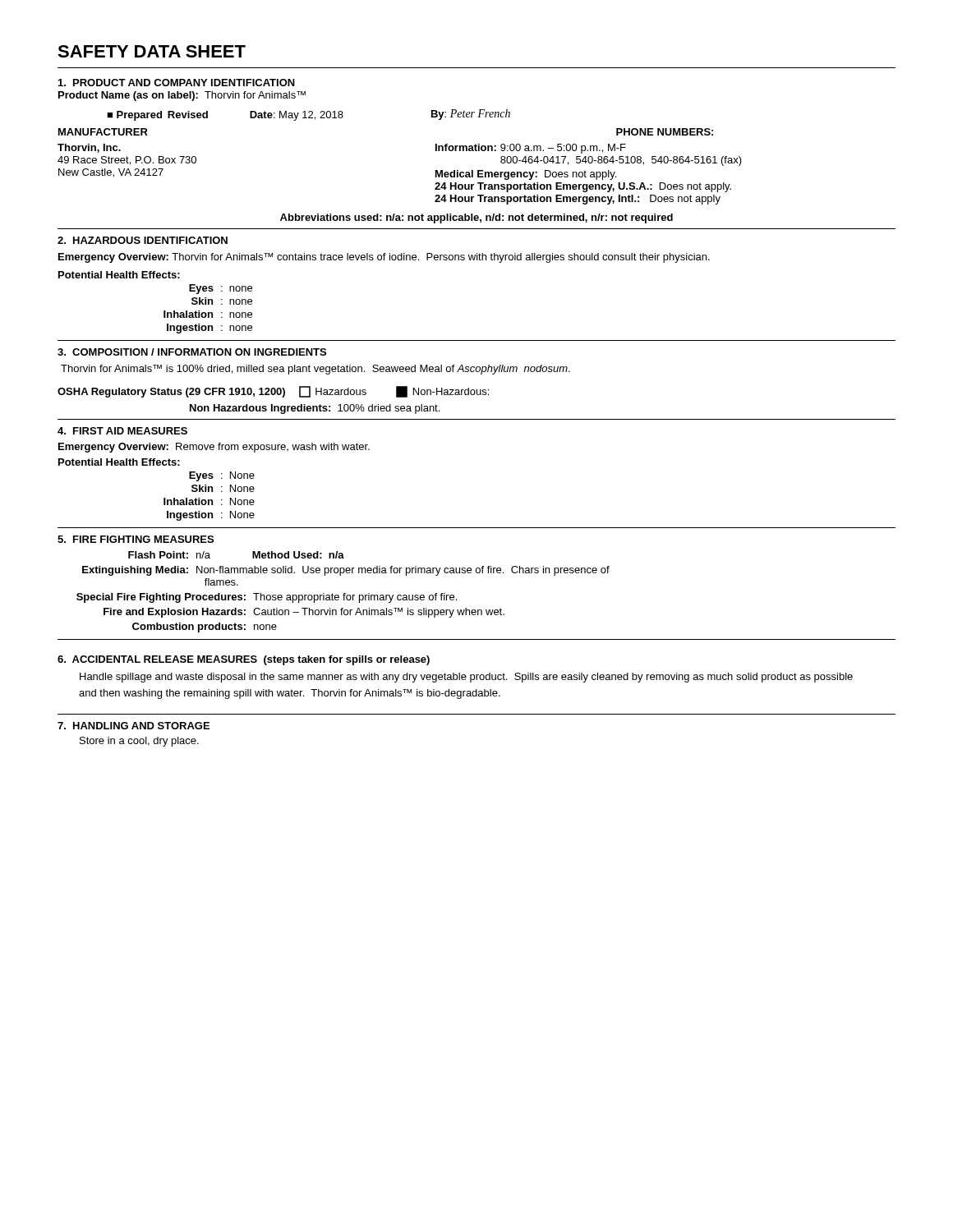The height and width of the screenshot is (1232, 953).
Task: Where does it say "4. FIRST AID MEASURES"?
Action: (123, 431)
